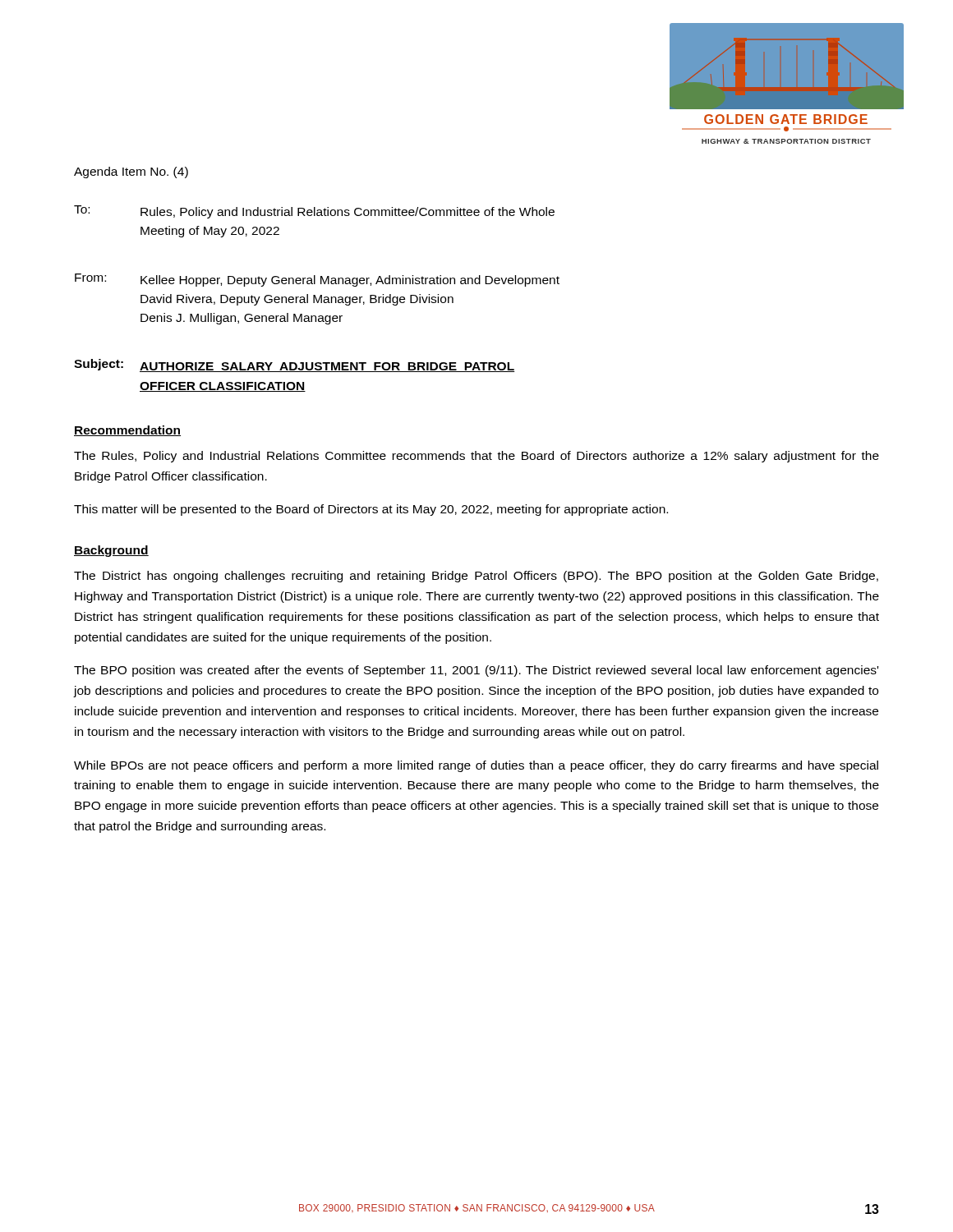Screen dimensions: 1232x953
Task: Select the text starting "Agenda Item No. (4)"
Action: pos(131,171)
